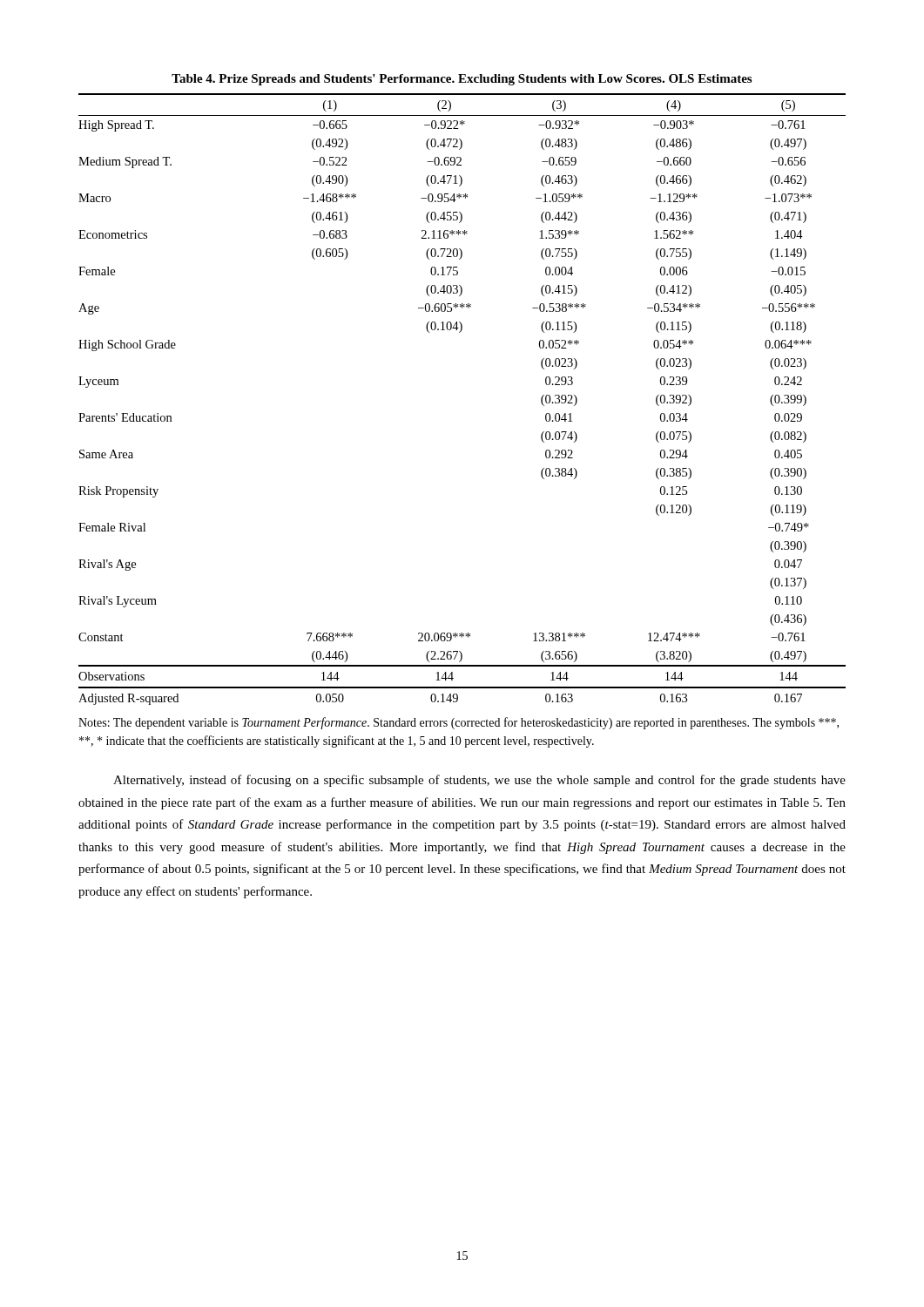
Task: Select the text block starting "Alternatively, instead of"
Action: (x=462, y=835)
